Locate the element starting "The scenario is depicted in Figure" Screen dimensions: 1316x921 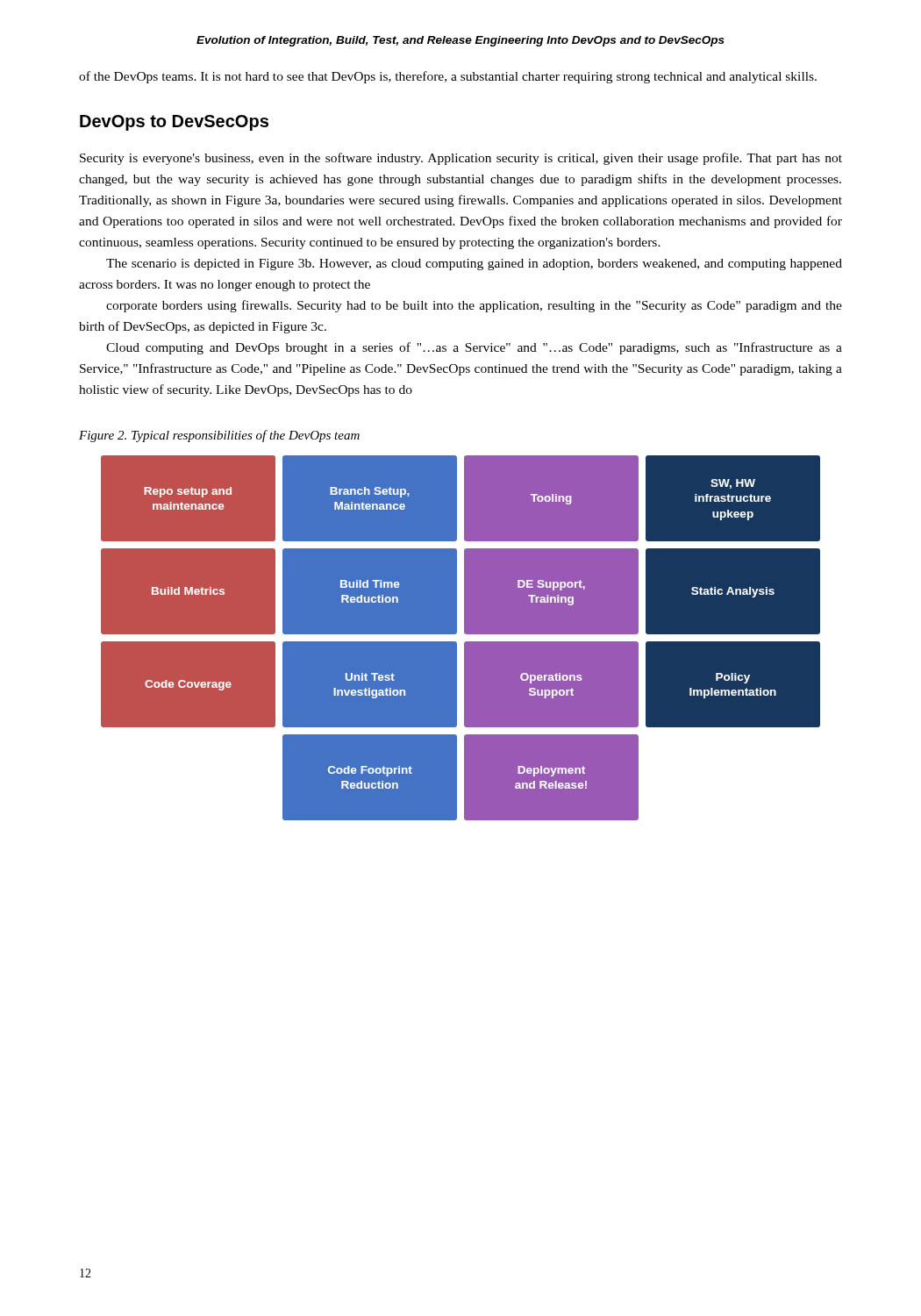click(x=460, y=274)
